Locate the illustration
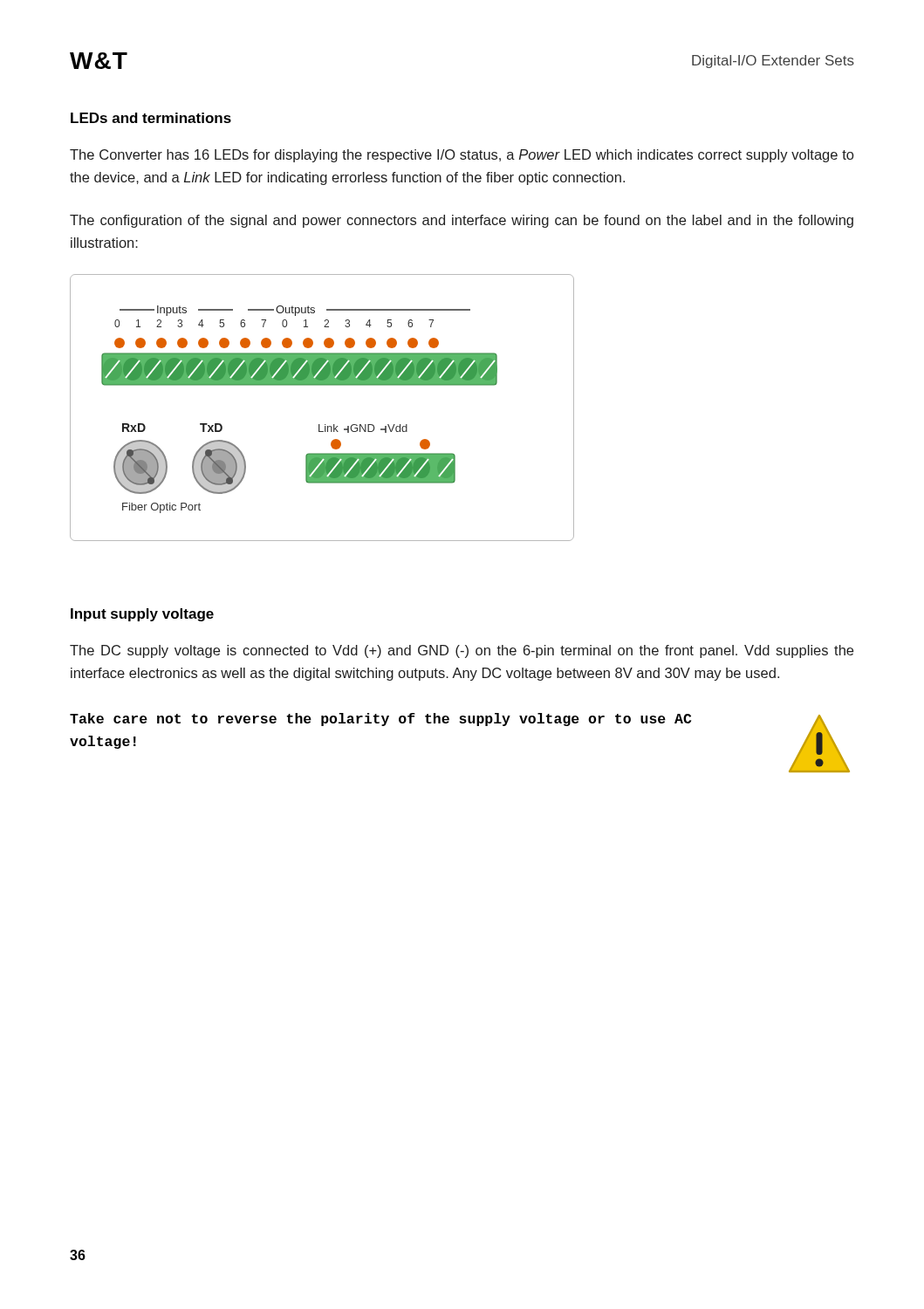The width and height of the screenshot is (924, 1309). pyautogui.click(x=819, y=747)
